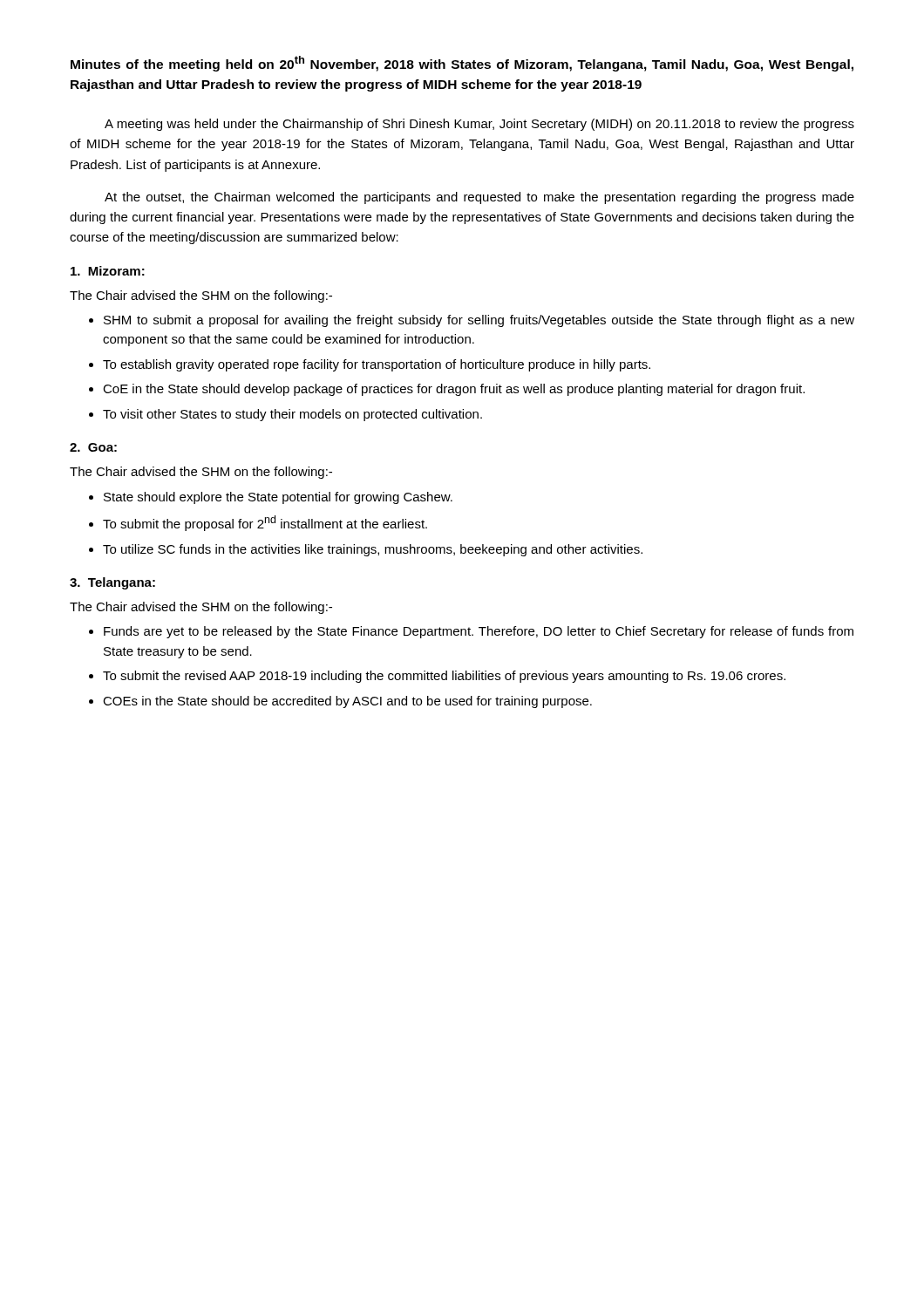The width and height of the screenshot is (924, 1308).
Task: Locate the list item with the text "To establish gravity operated rope"
Action: pos(377,364)
